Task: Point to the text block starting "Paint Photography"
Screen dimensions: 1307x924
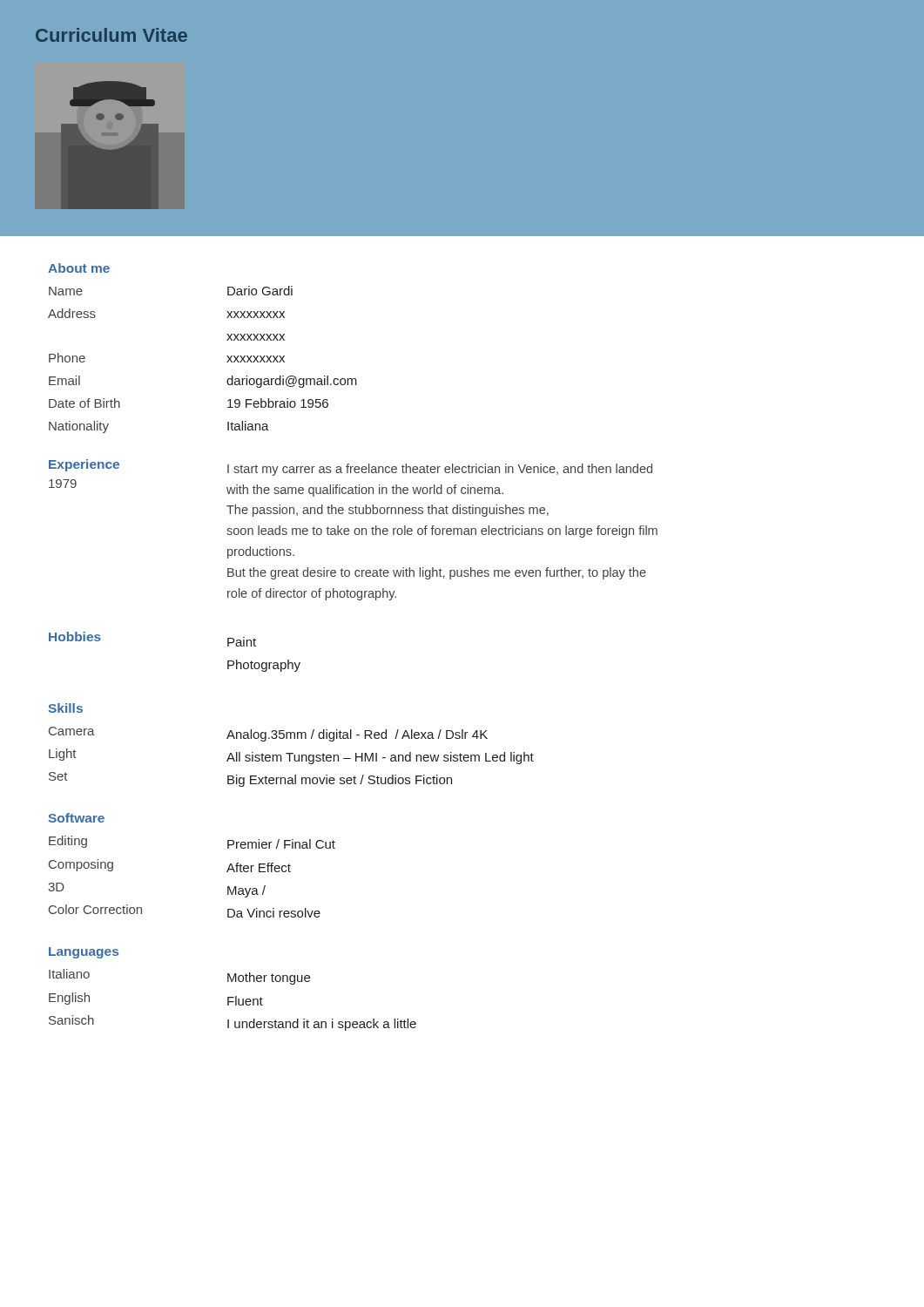Action: point(263,653)
